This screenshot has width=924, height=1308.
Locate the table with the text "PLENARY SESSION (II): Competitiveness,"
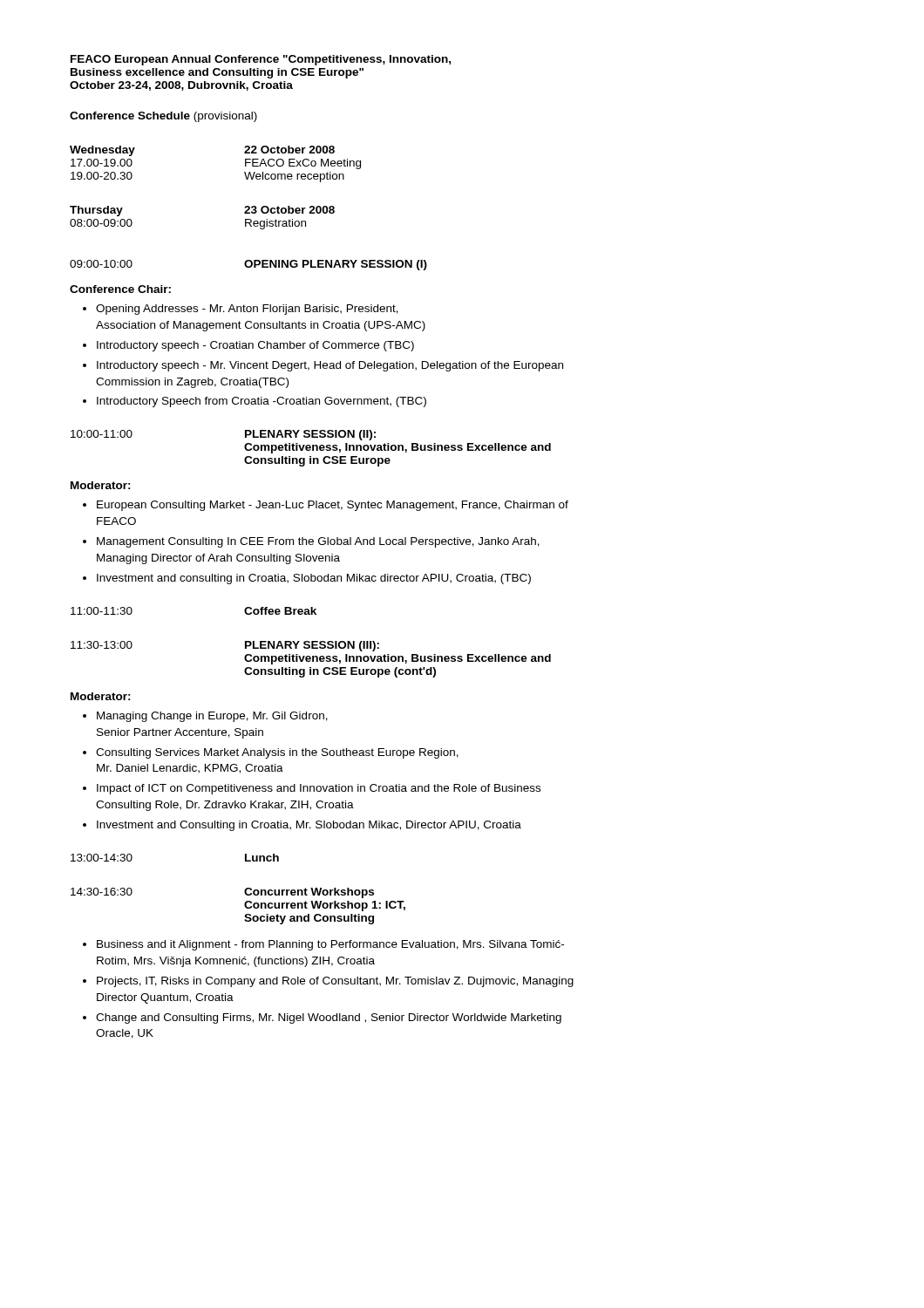coord(462,445)
